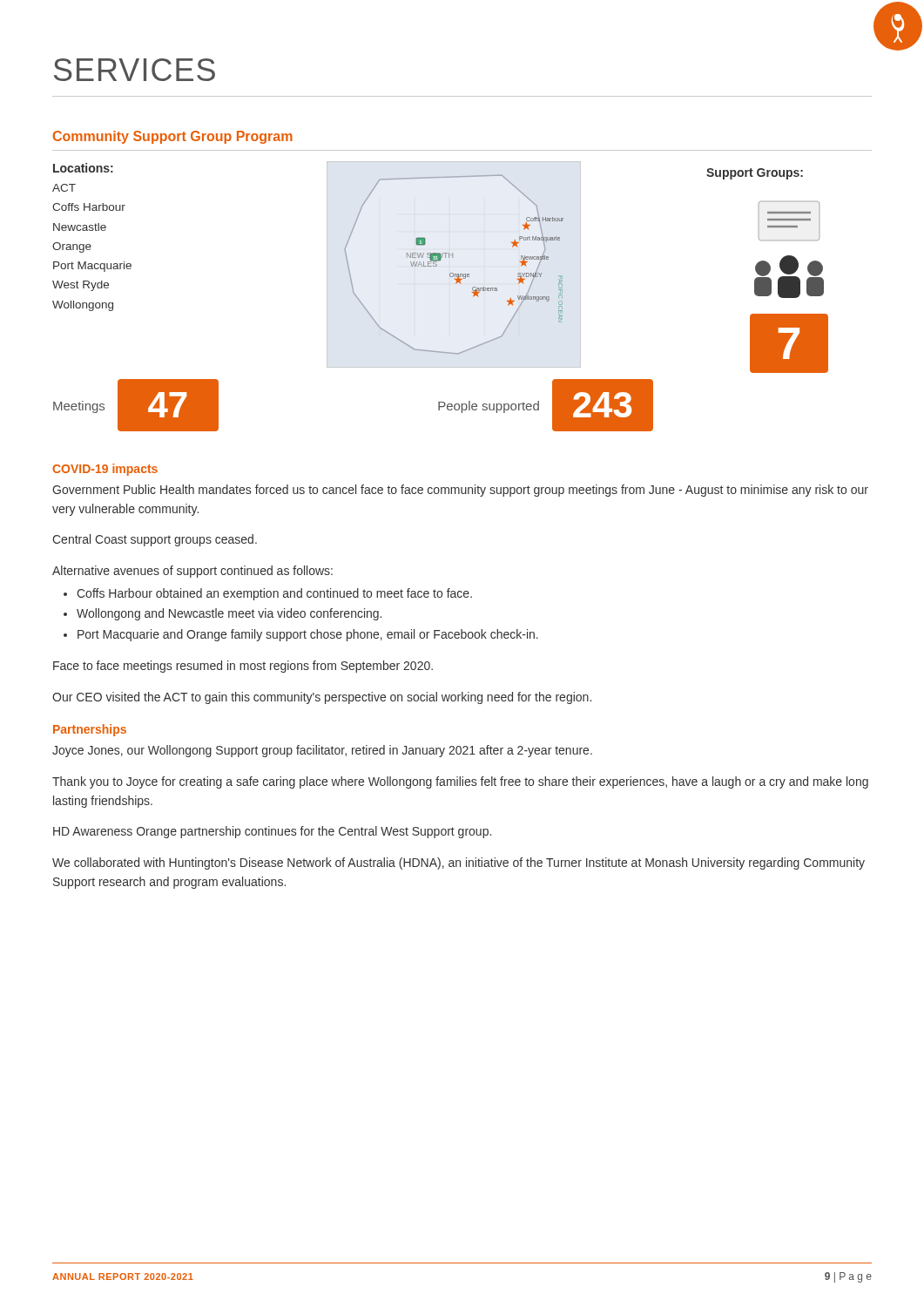Where does it say "Support Groups: 7"?
The image size is (924, 1307).
769,269
